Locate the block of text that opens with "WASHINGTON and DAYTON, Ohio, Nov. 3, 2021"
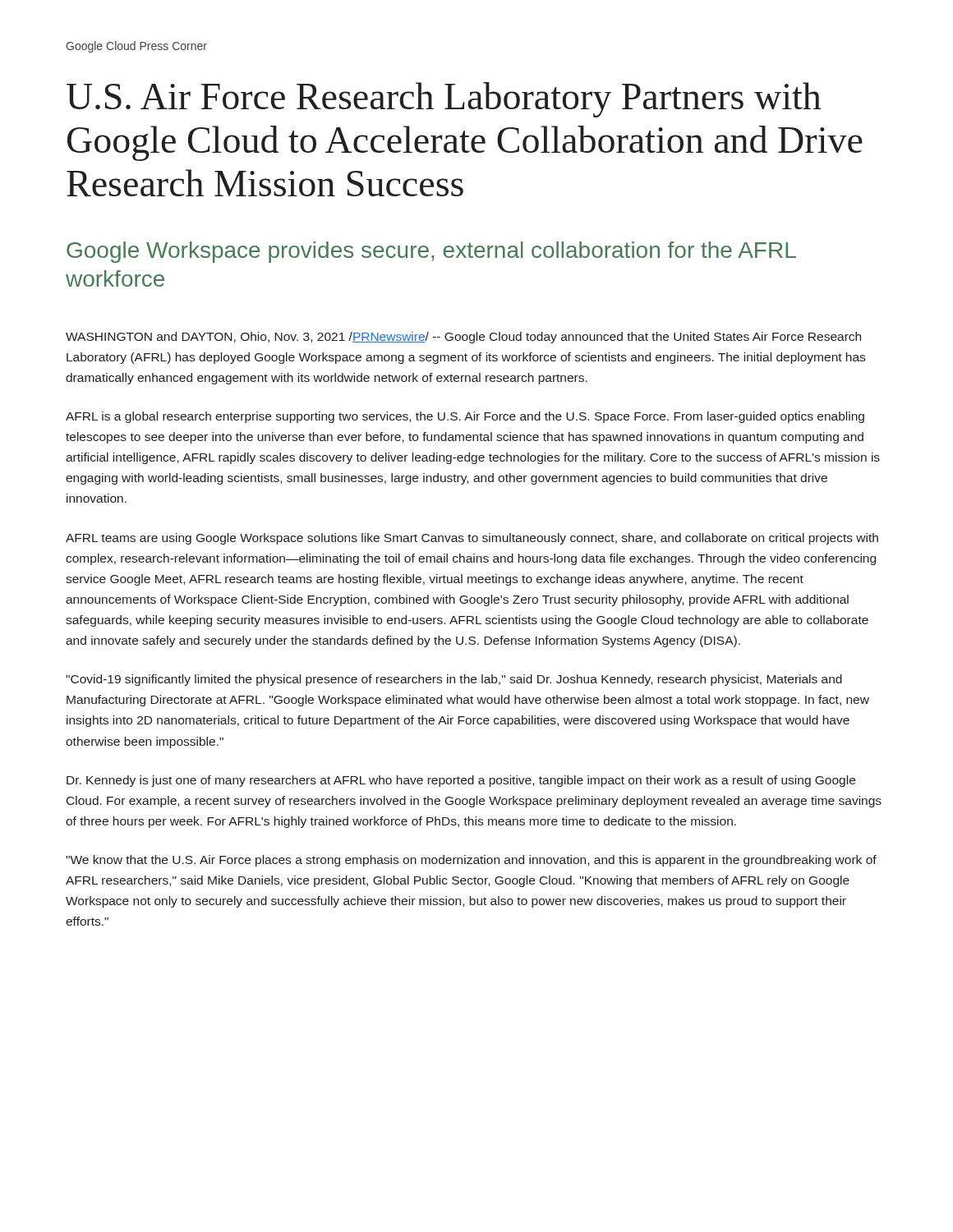Screen dimensions: 1232x953 [x=466, y=357]
